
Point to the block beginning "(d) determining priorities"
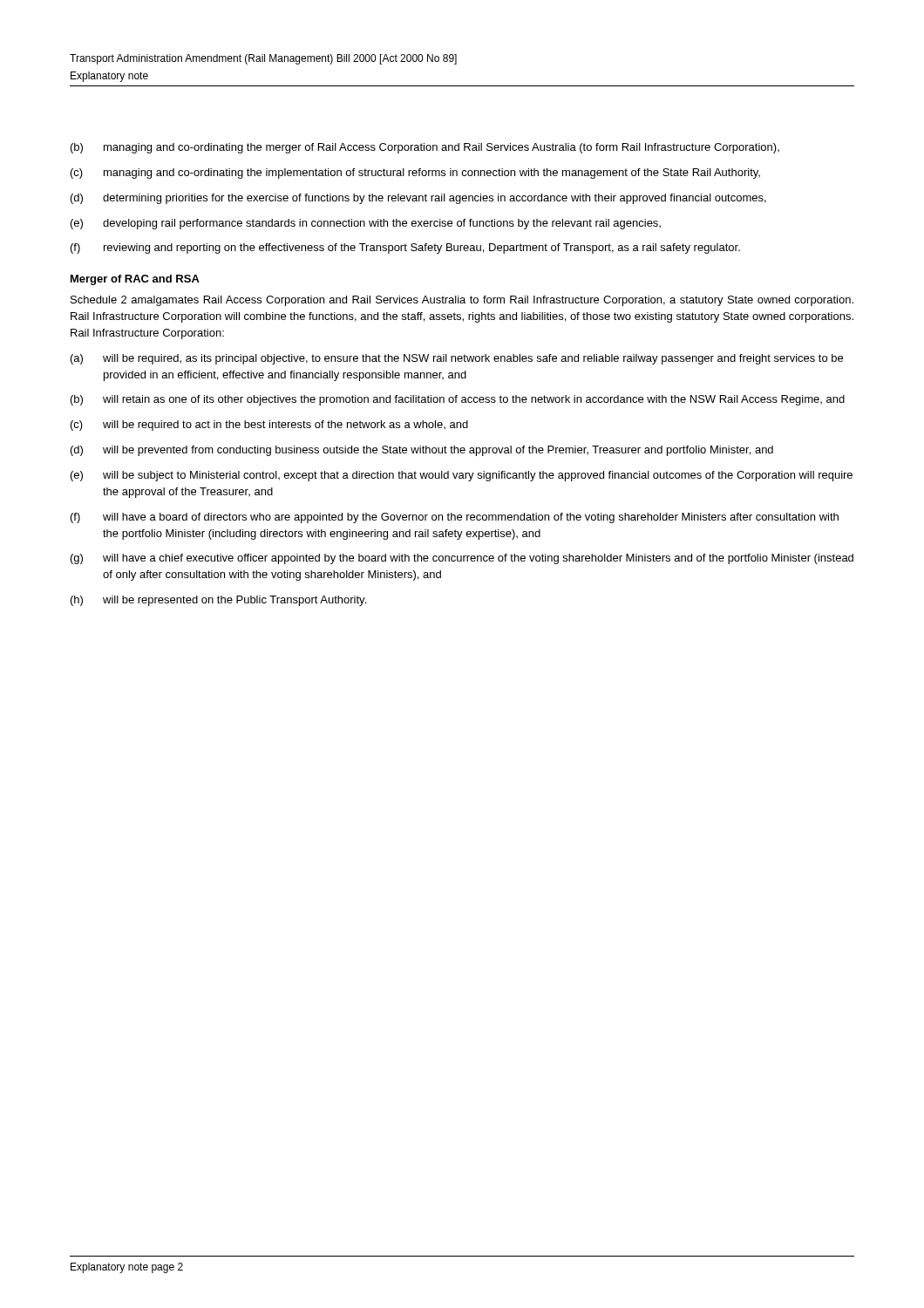point(462,198)
